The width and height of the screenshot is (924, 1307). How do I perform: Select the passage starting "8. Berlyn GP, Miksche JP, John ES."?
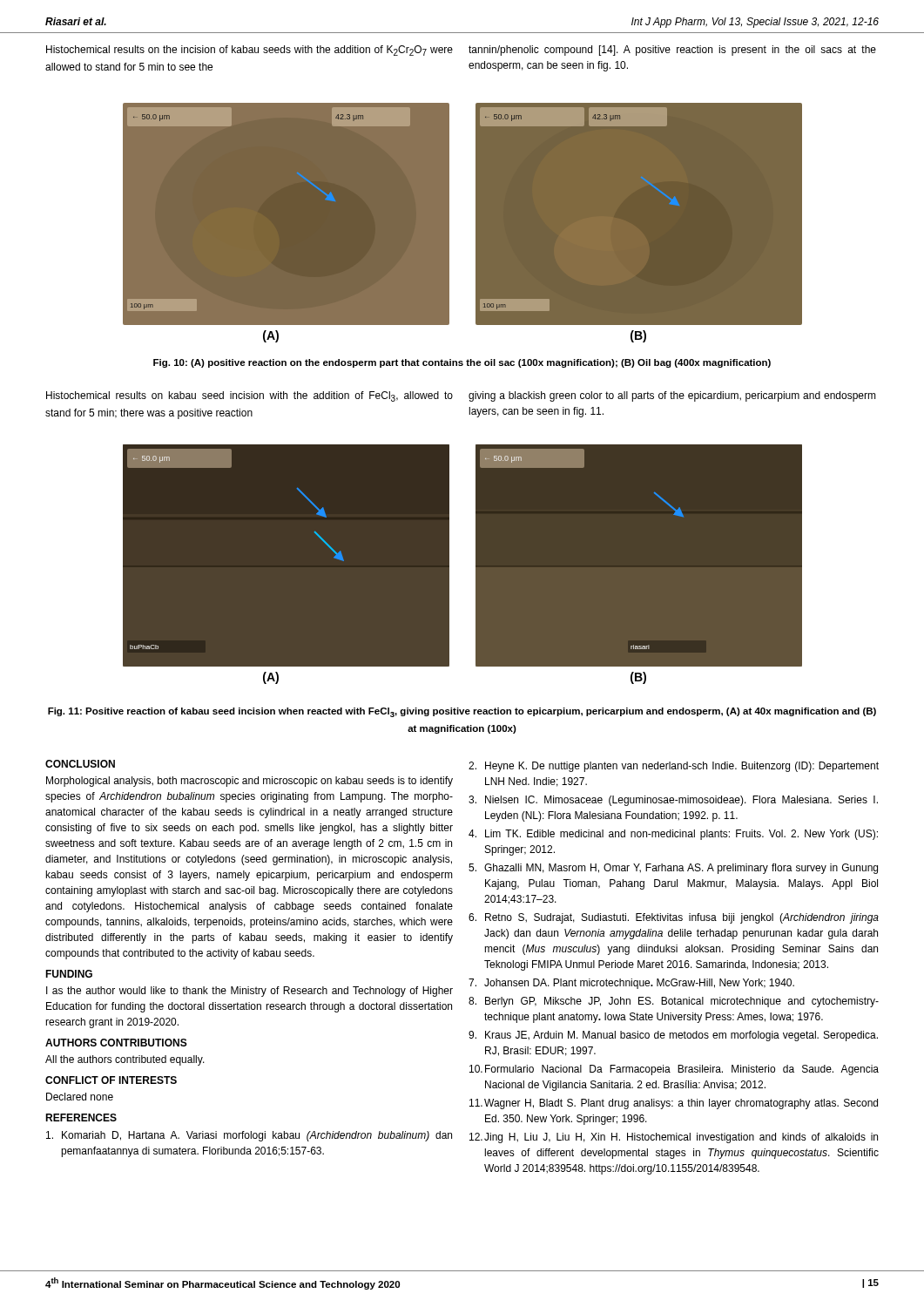674,1009
